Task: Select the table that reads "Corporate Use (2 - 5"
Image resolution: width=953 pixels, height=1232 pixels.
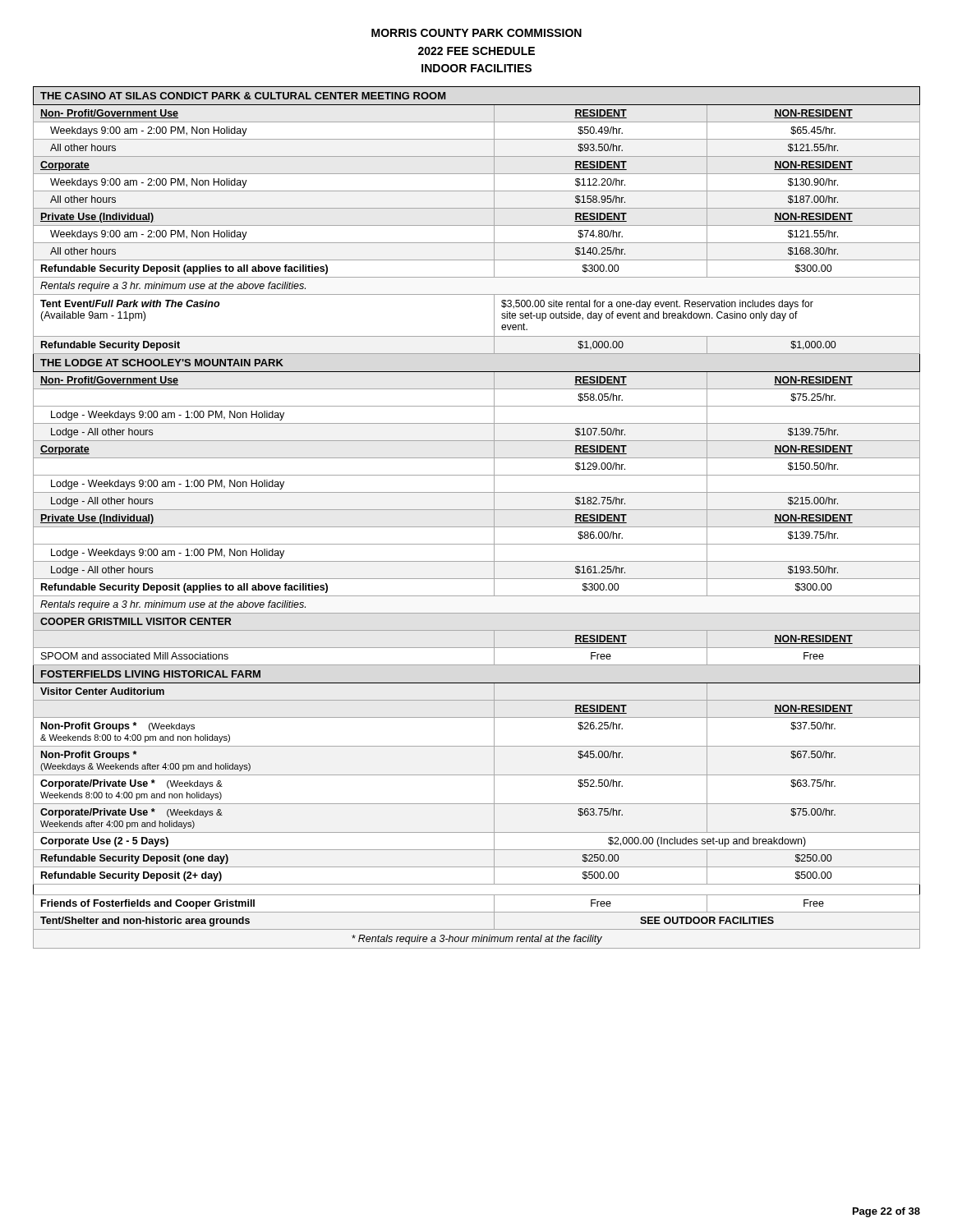Action: pyautogui.click(x=476, y=517)
